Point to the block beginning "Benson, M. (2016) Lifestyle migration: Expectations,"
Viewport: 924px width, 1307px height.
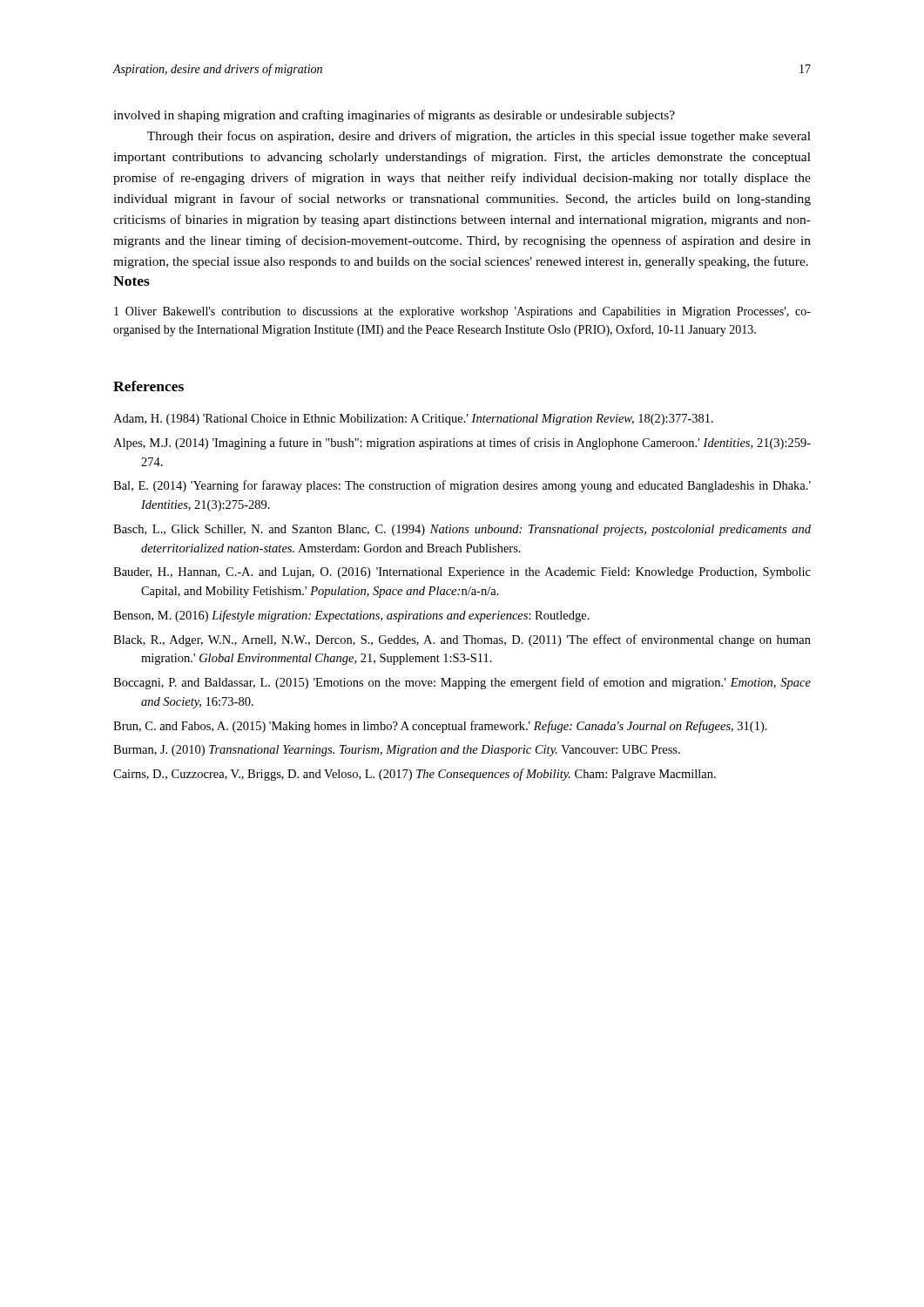pos(352,615)
